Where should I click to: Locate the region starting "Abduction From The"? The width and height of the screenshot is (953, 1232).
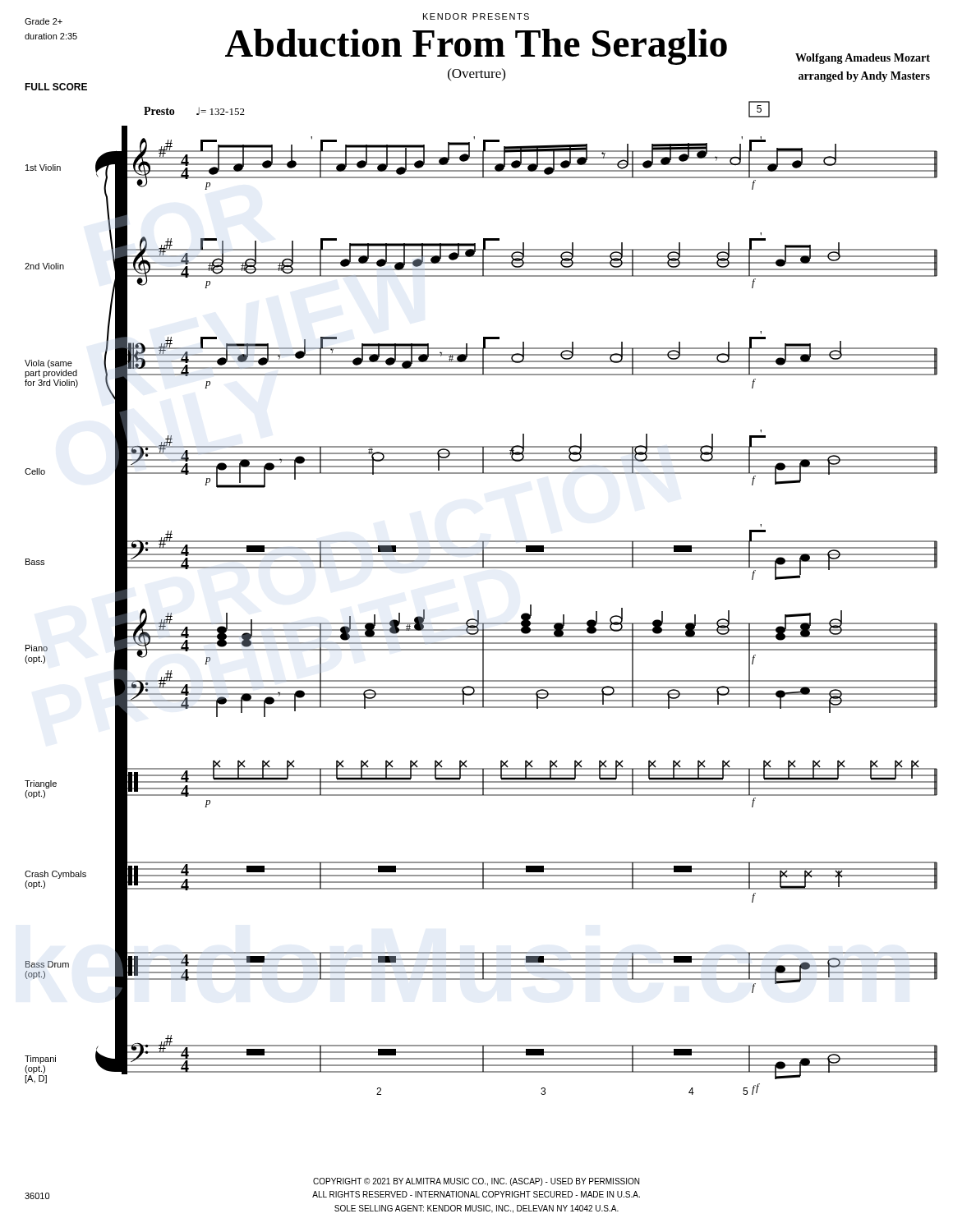[x=476, y=44]
